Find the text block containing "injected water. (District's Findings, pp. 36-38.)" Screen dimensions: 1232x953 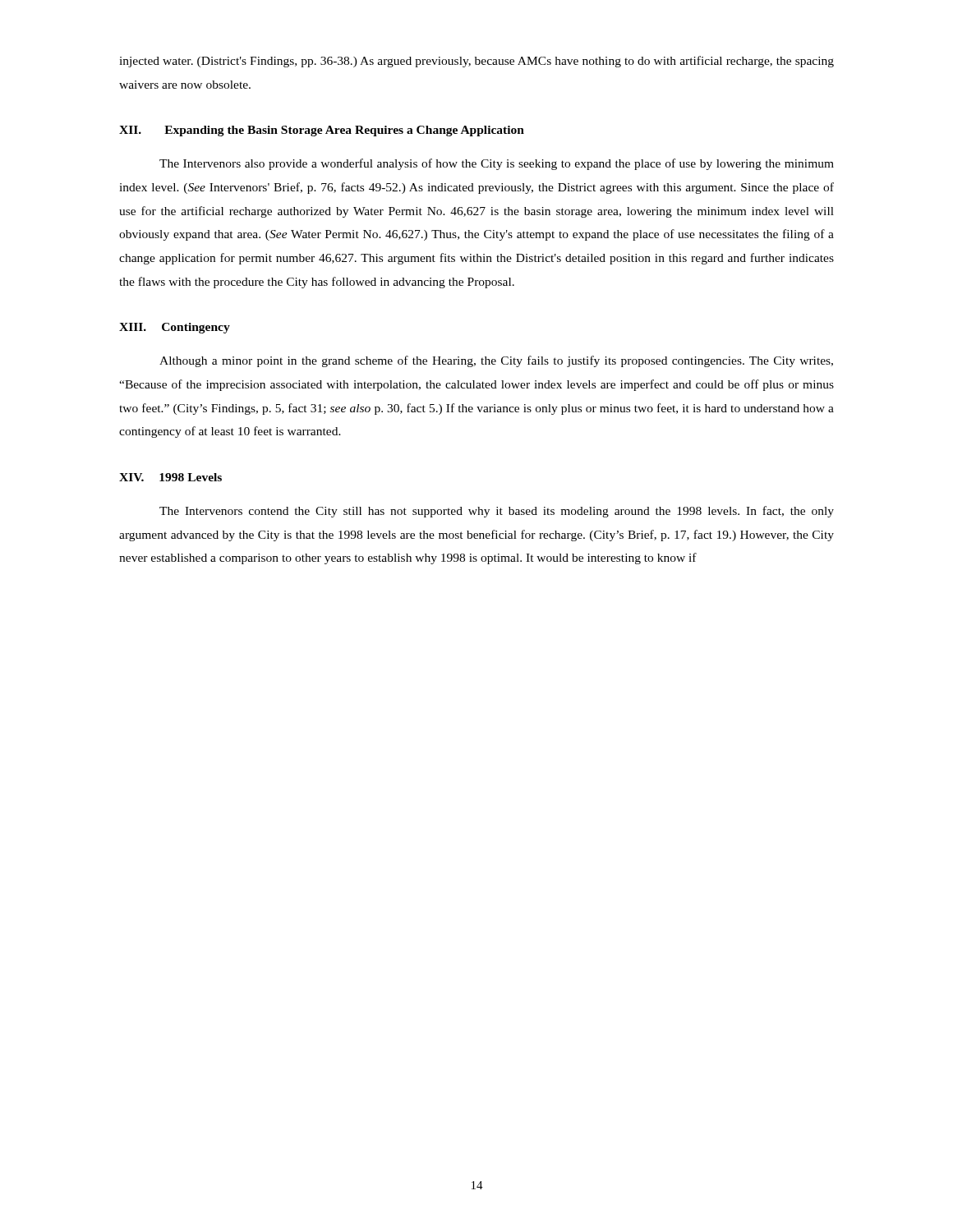(x=476, y=73)
